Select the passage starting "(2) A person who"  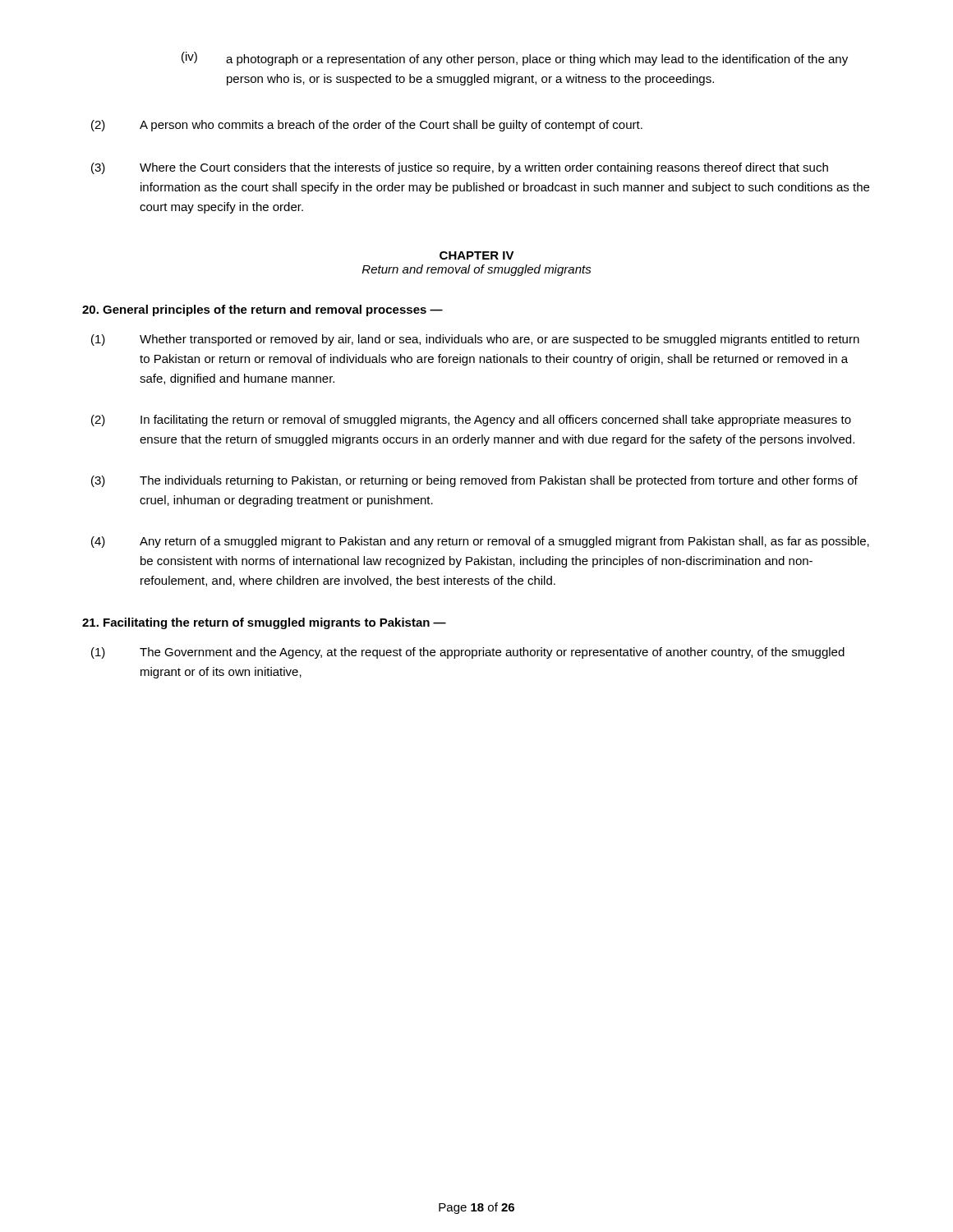[x=476, y=125]
